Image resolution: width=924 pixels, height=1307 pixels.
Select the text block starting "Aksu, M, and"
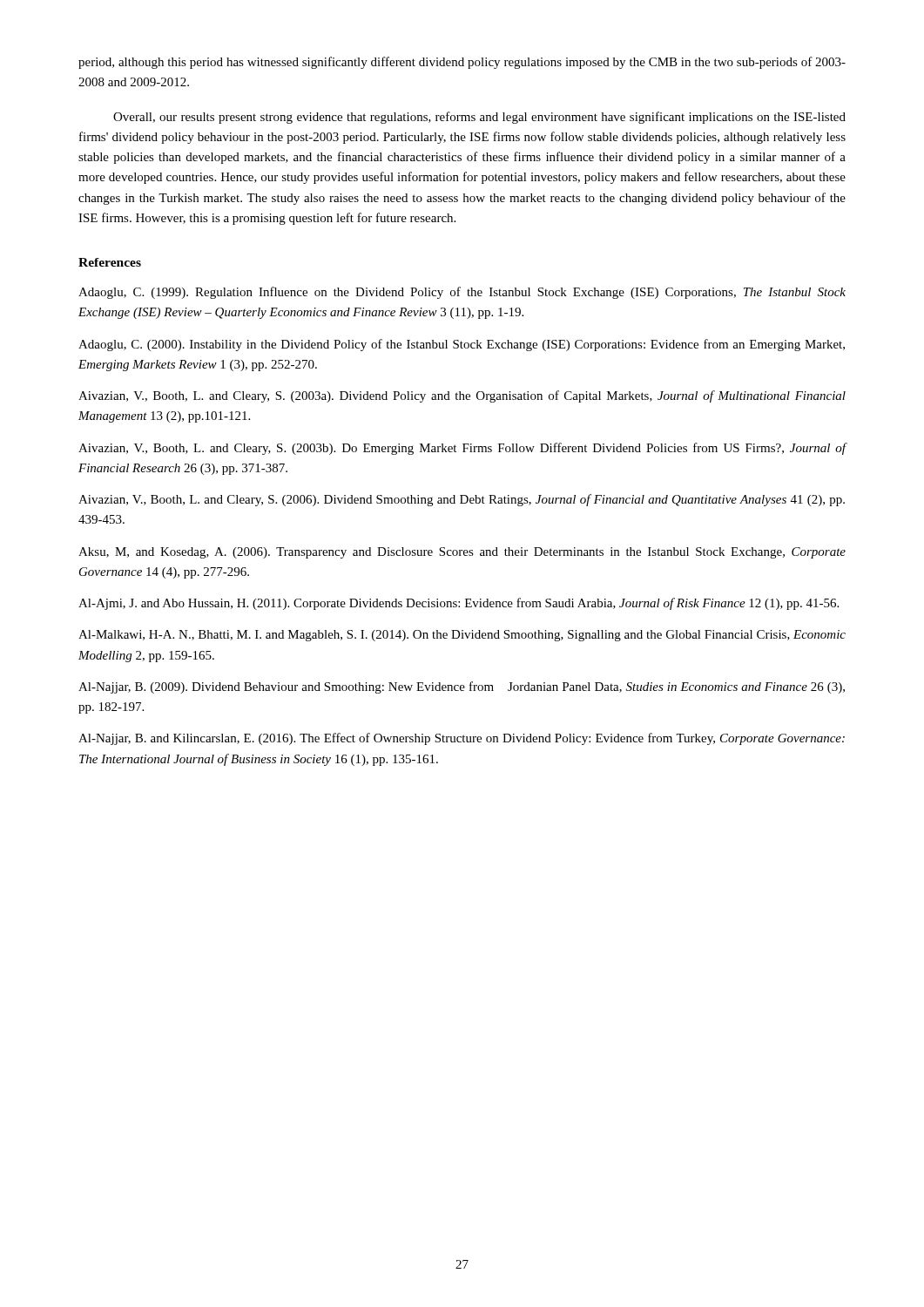462,562
